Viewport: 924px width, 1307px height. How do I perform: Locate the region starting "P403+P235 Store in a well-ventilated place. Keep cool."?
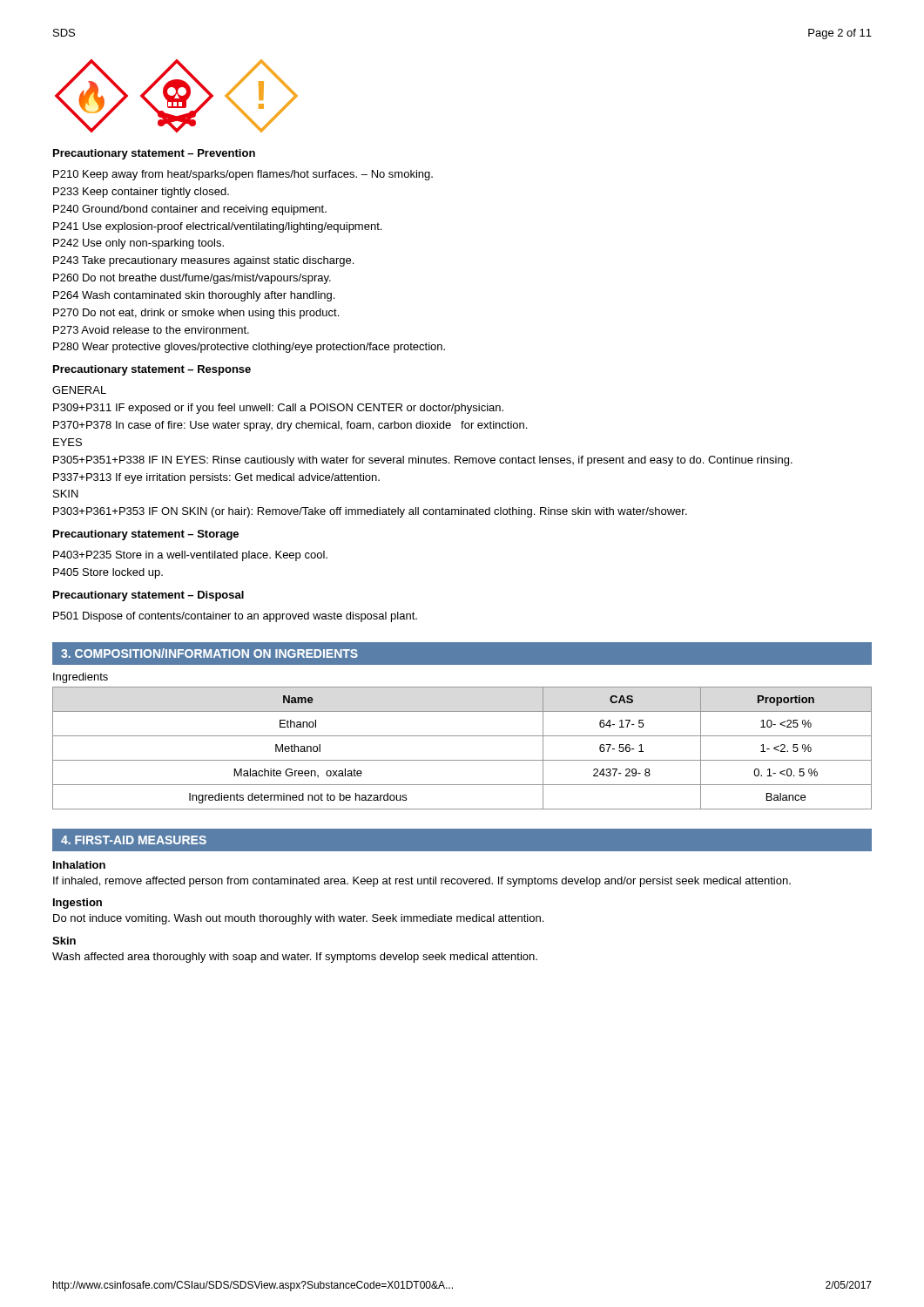point(190,556)
